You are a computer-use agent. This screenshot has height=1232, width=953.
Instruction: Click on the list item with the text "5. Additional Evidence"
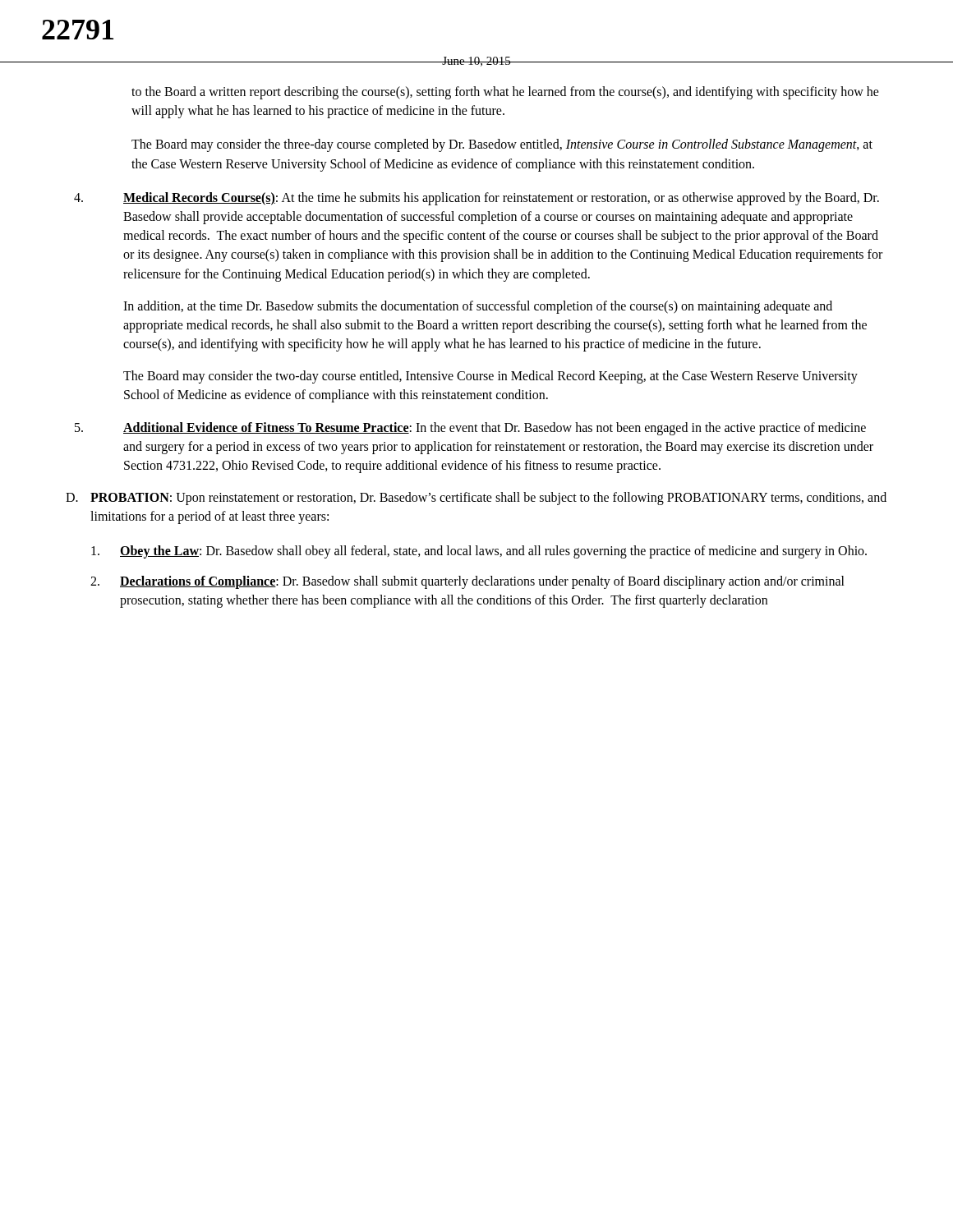pyautogui.click(x=476, y=446)
